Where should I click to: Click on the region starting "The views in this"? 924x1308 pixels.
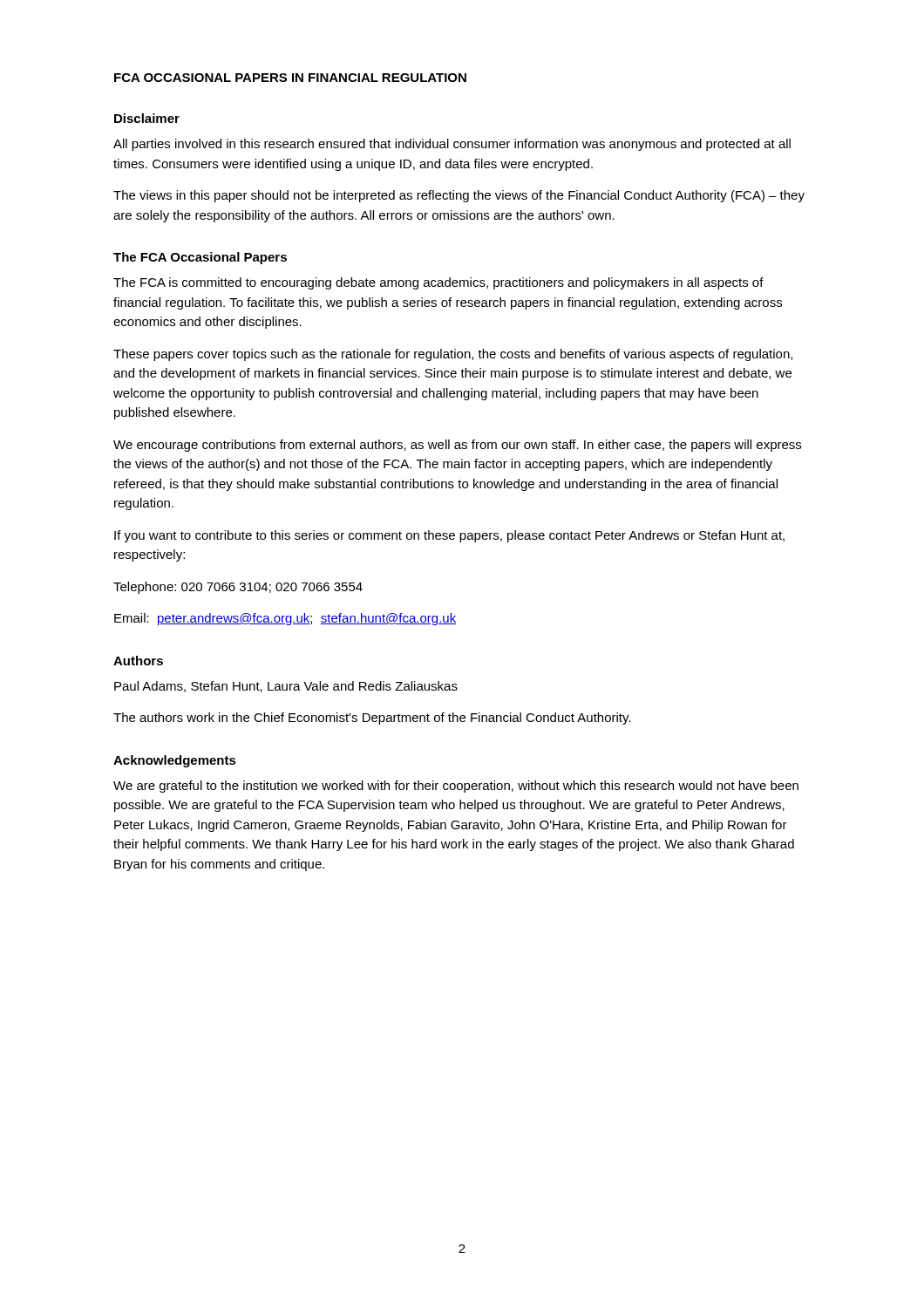pos(459,205)
